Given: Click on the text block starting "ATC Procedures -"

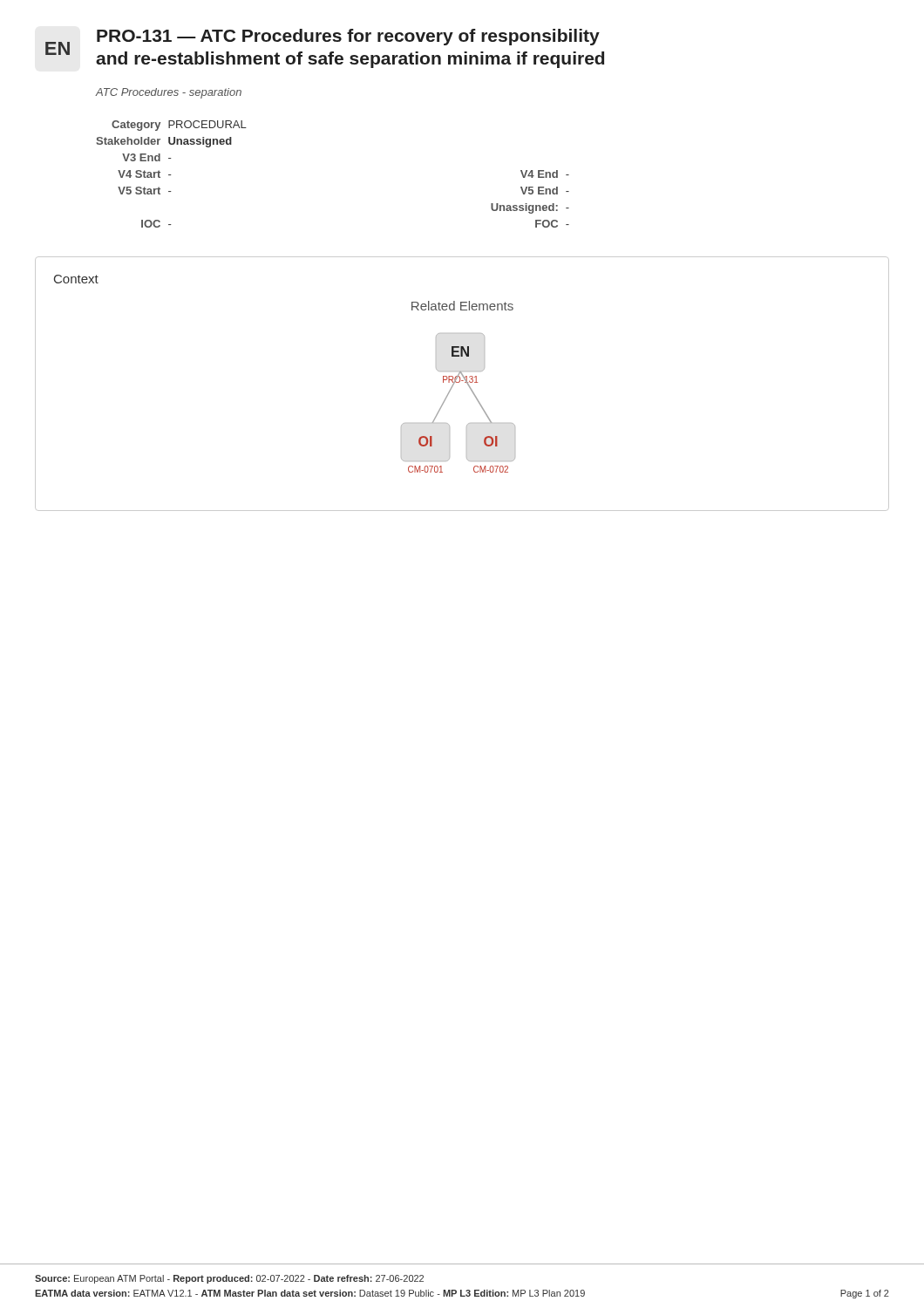Looking at the screenshot, I should pos(169,92).
